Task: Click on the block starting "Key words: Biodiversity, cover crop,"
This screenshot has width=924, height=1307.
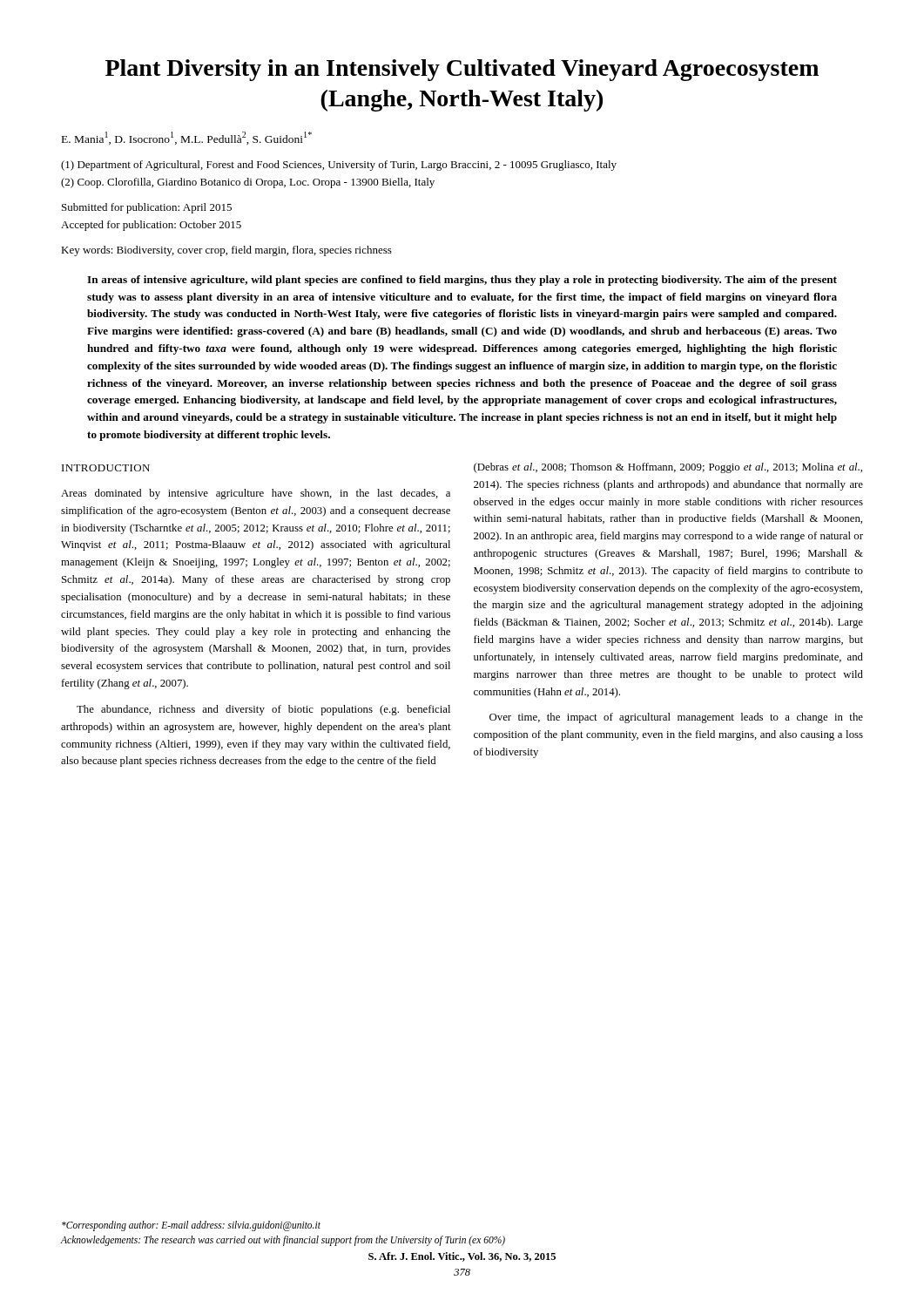Action: pyautogui.click(x=226, y=250)
